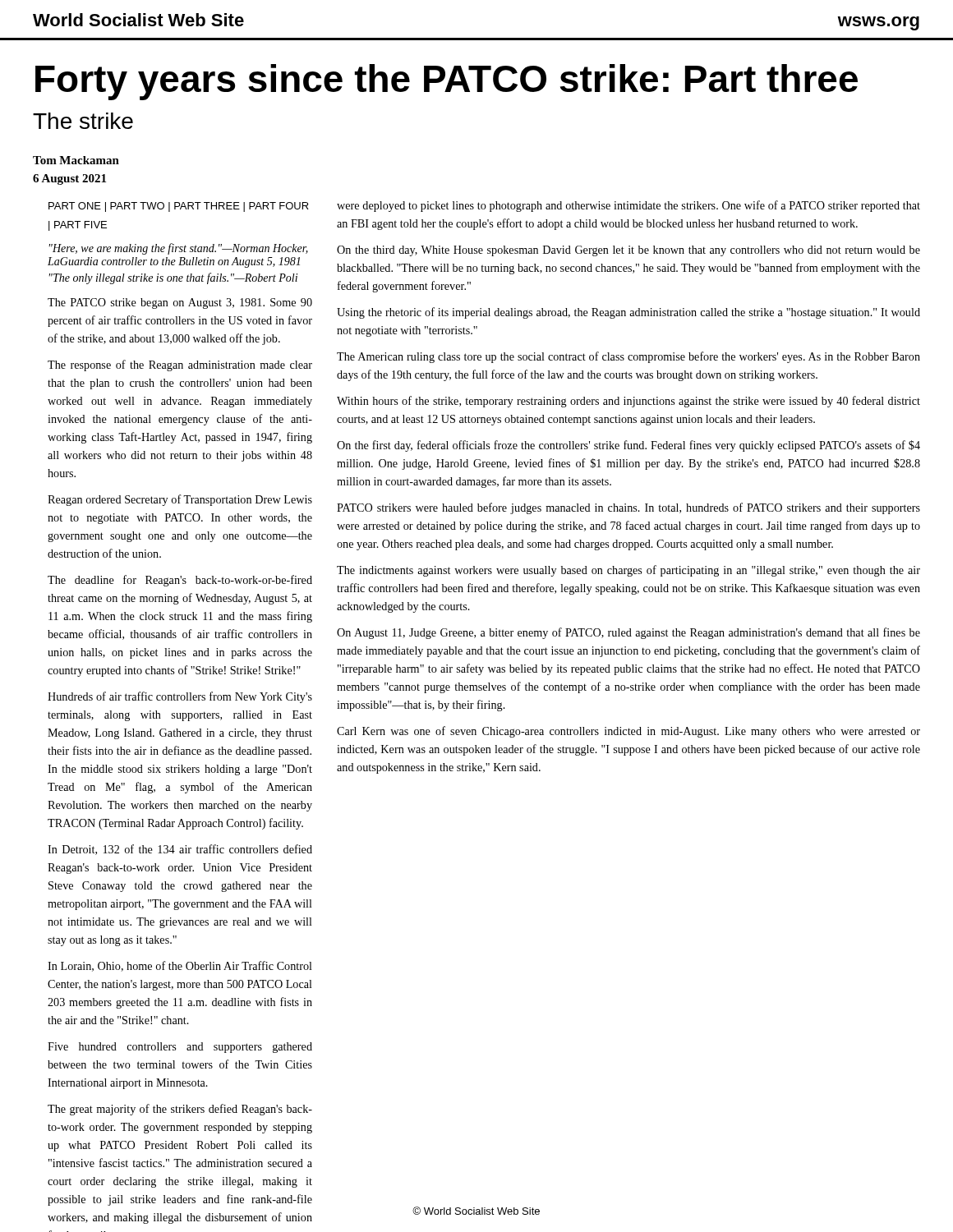Select the text block starting "The indictments against"
Image resolution: width=953 pixels, height=1232 pixels.
[628, 588]
